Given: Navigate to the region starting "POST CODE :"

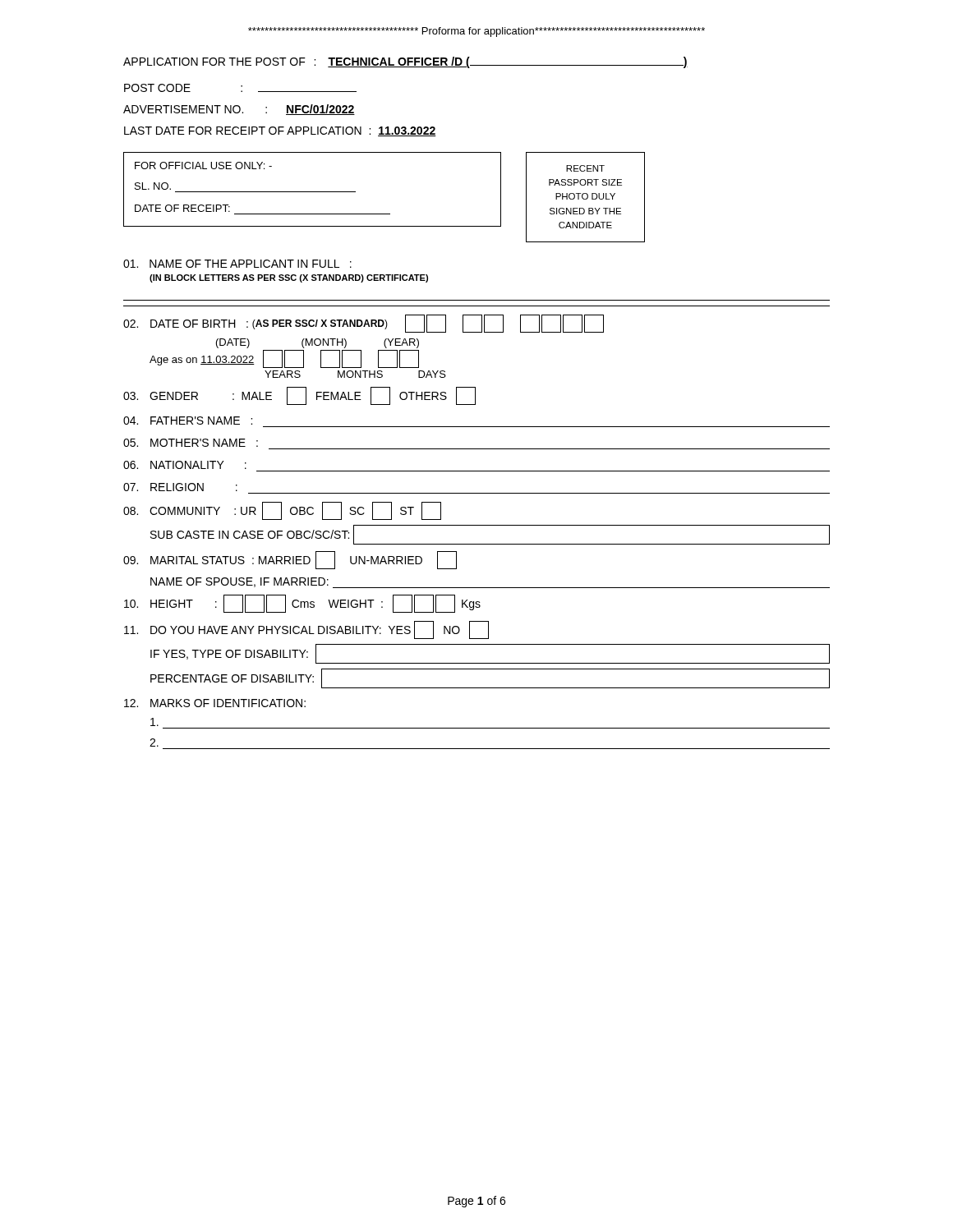Looking at the screenshot, I should (x=240, y=86).
